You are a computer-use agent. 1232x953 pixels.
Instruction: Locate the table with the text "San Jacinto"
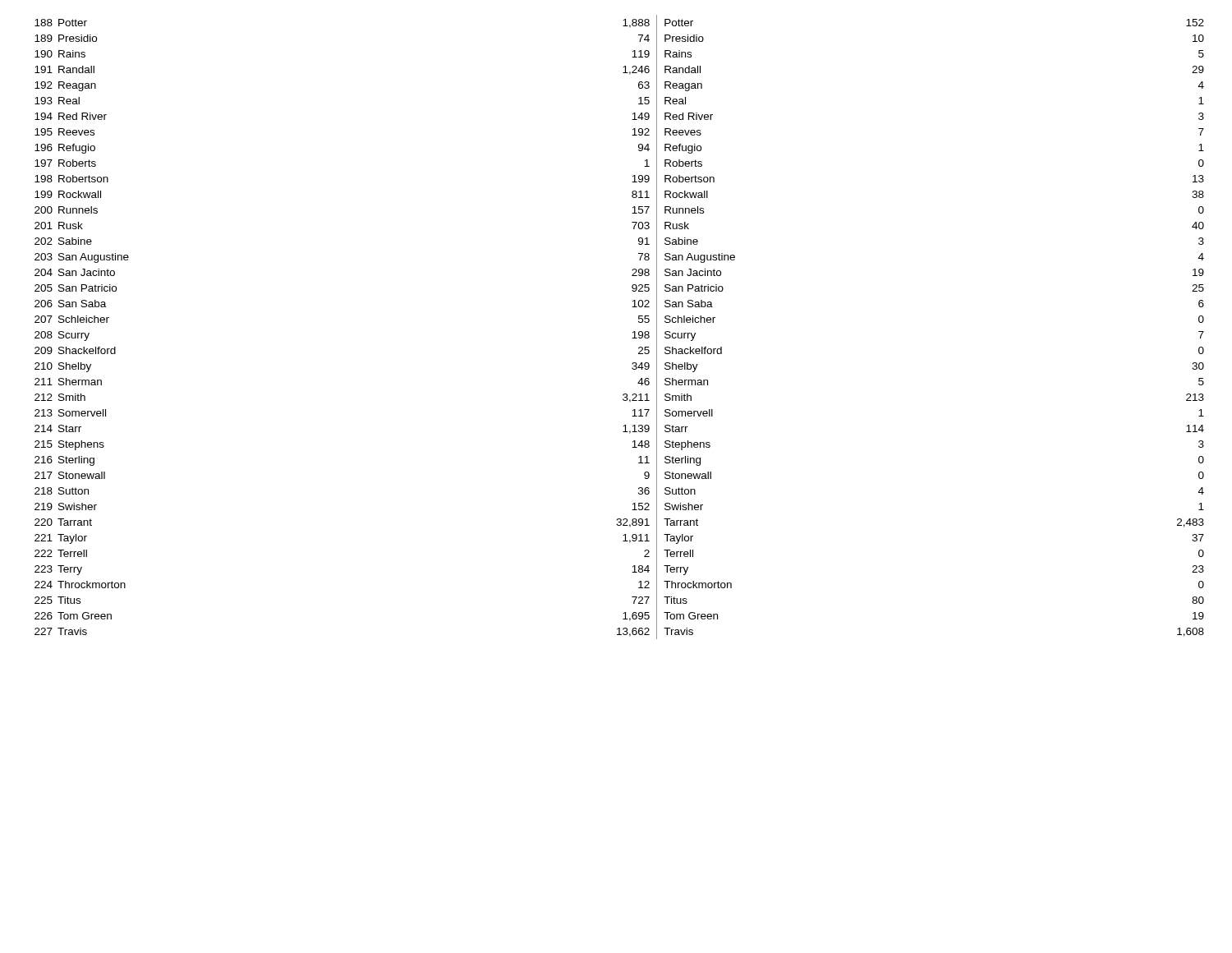[x=616, y=327]
